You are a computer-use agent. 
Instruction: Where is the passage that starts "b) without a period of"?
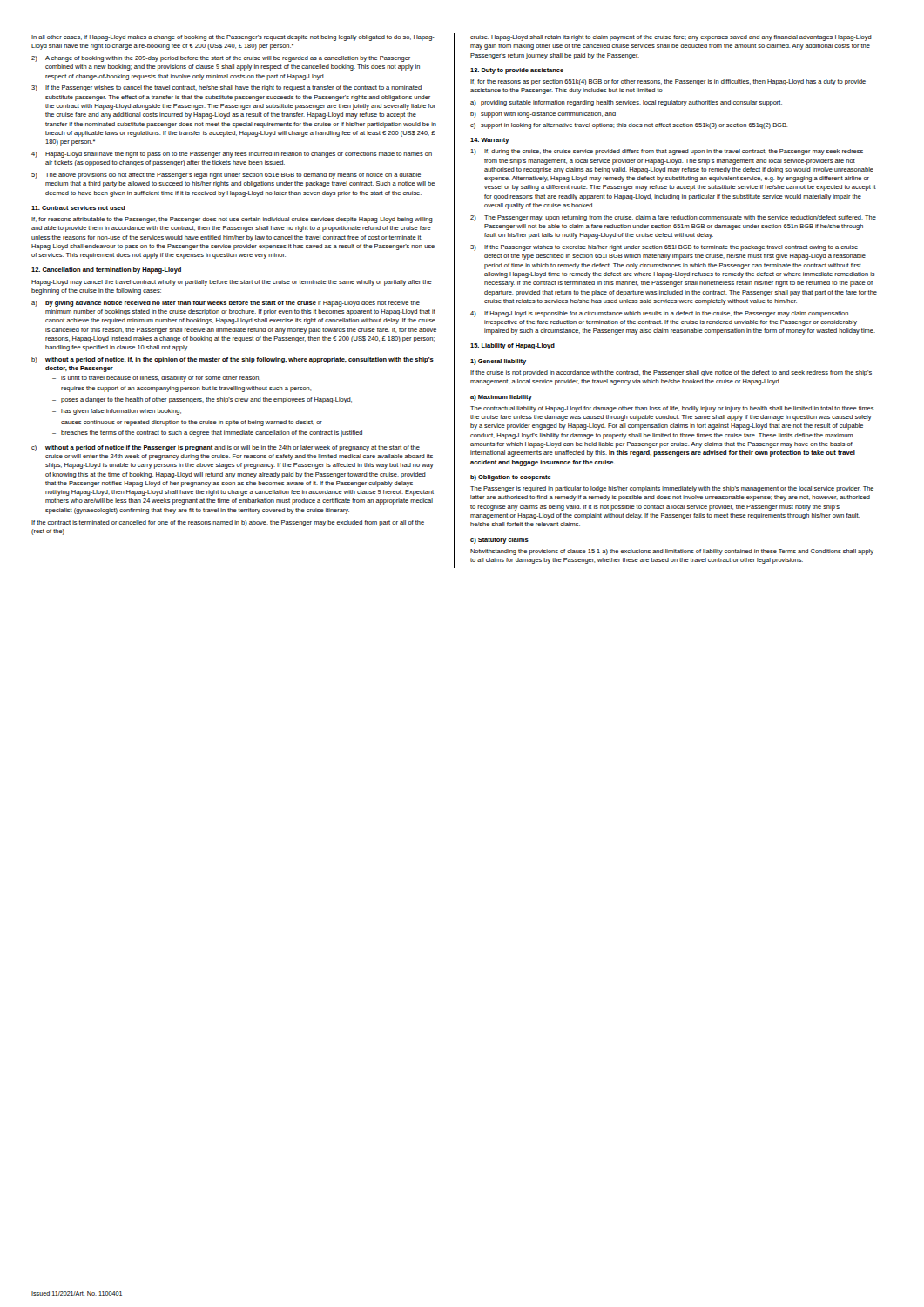[x=235, y=398]
